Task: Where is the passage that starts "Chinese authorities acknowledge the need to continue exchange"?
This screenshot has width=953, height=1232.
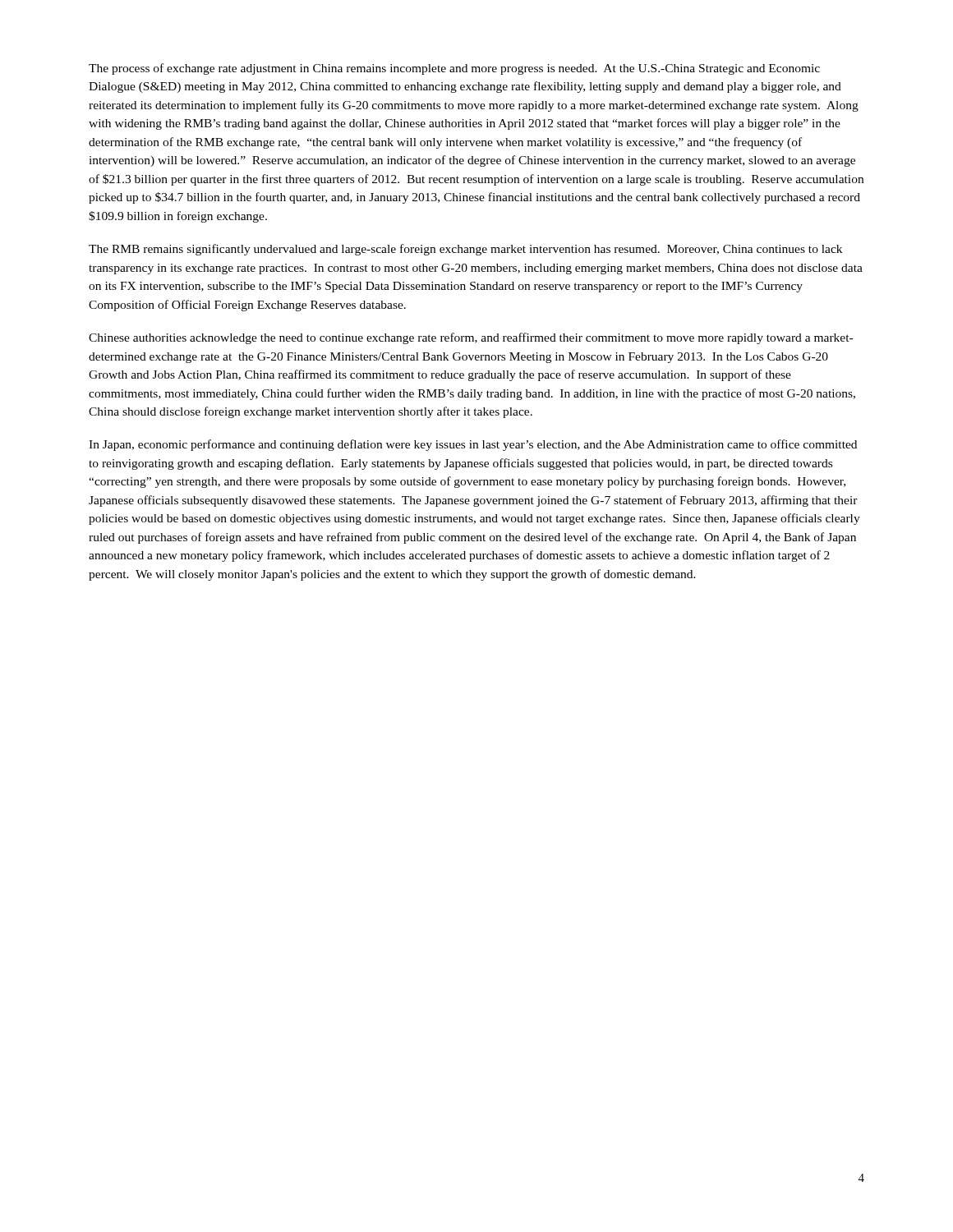Action: 472,374
